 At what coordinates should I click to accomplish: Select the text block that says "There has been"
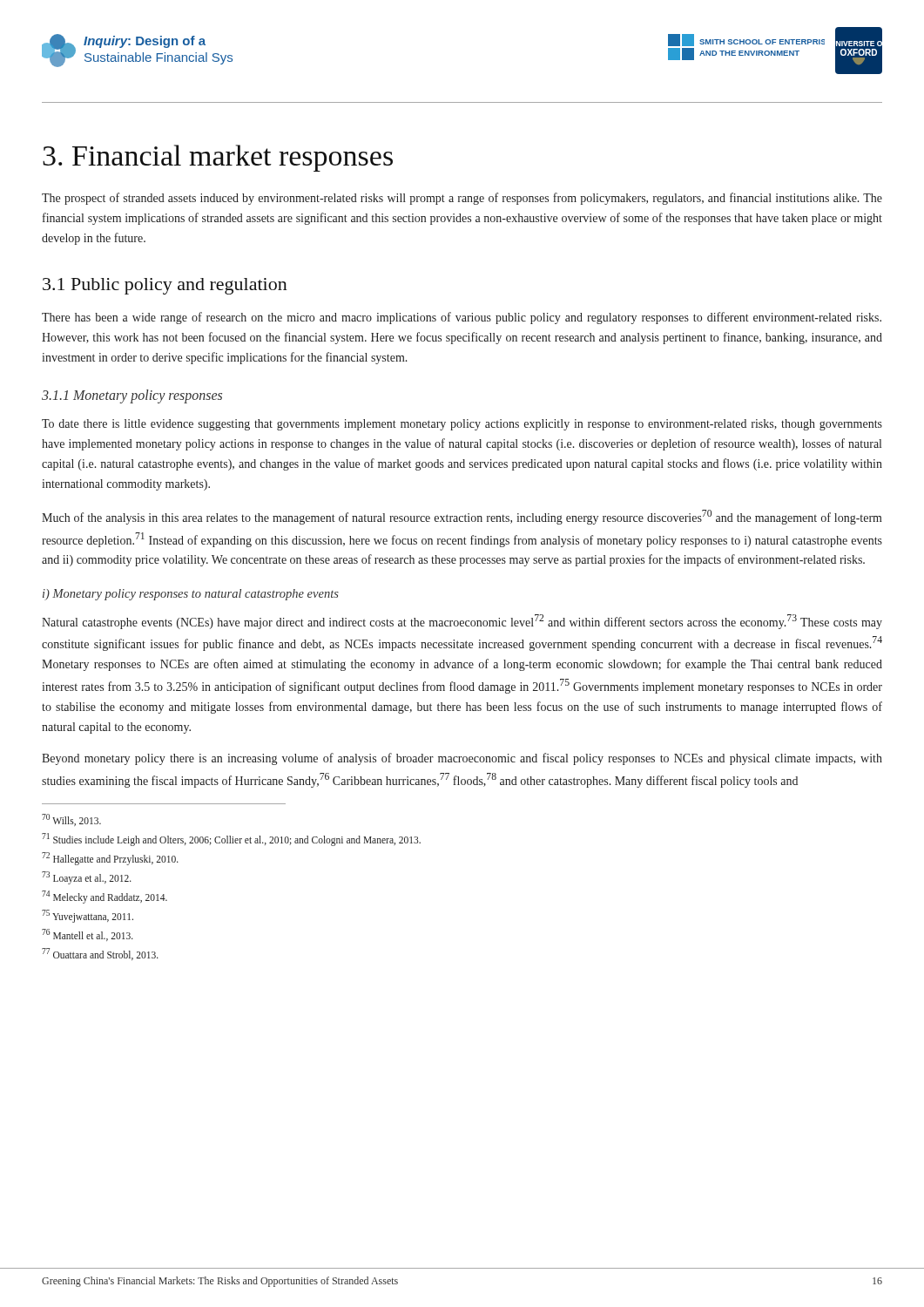(462, 338)
